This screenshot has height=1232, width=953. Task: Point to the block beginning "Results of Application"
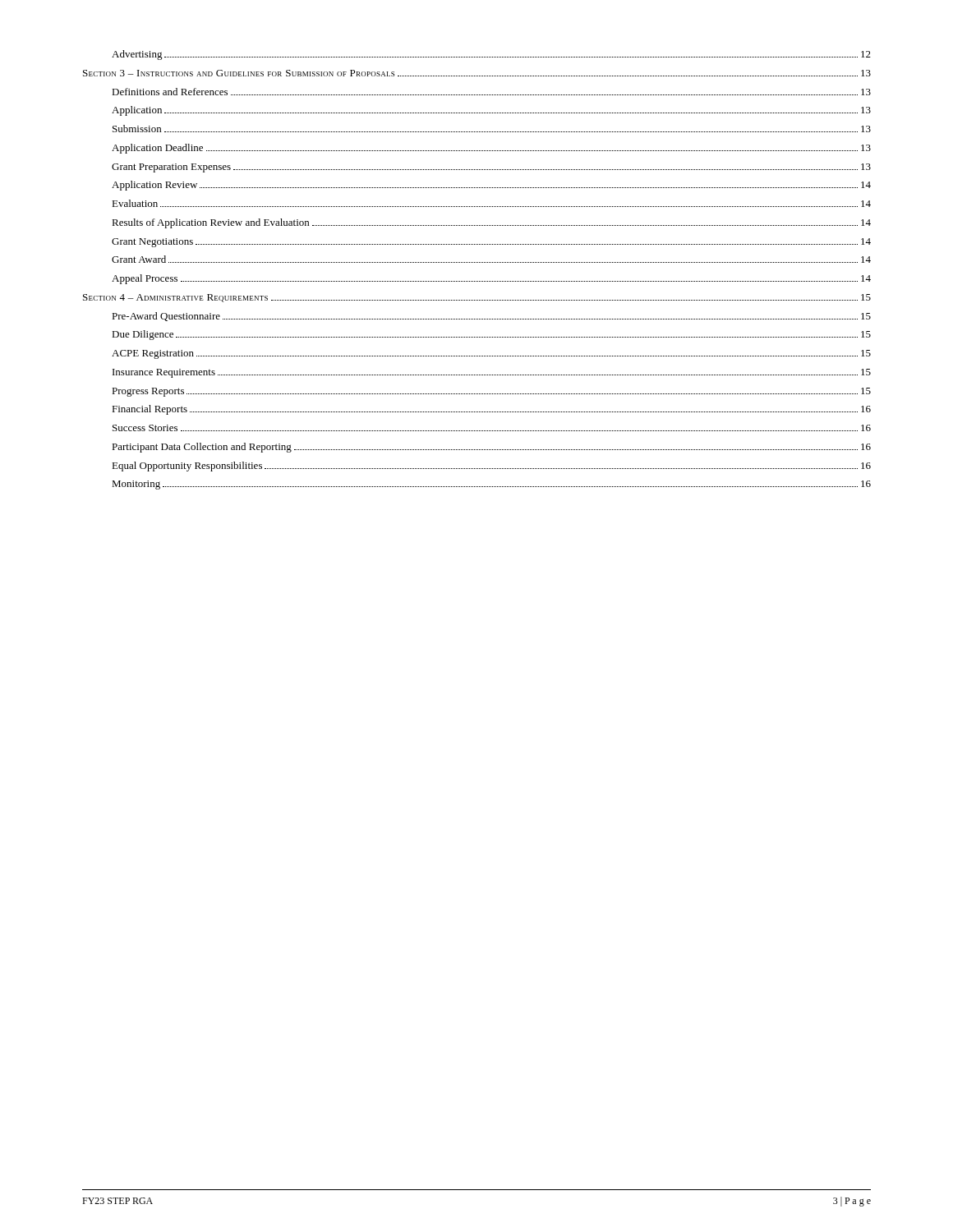[491, 223]
